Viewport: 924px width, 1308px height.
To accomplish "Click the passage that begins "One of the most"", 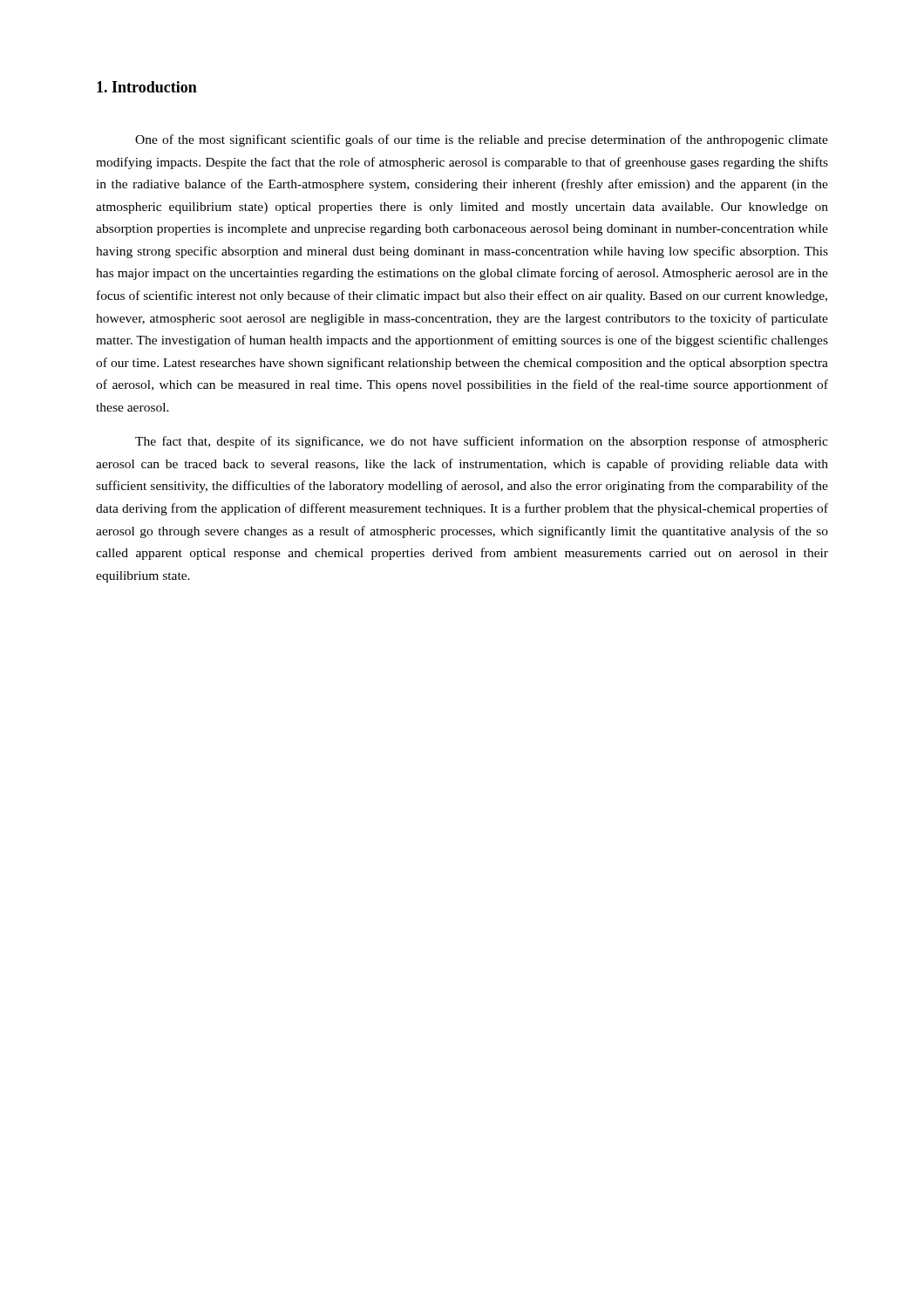I will 462,357.
